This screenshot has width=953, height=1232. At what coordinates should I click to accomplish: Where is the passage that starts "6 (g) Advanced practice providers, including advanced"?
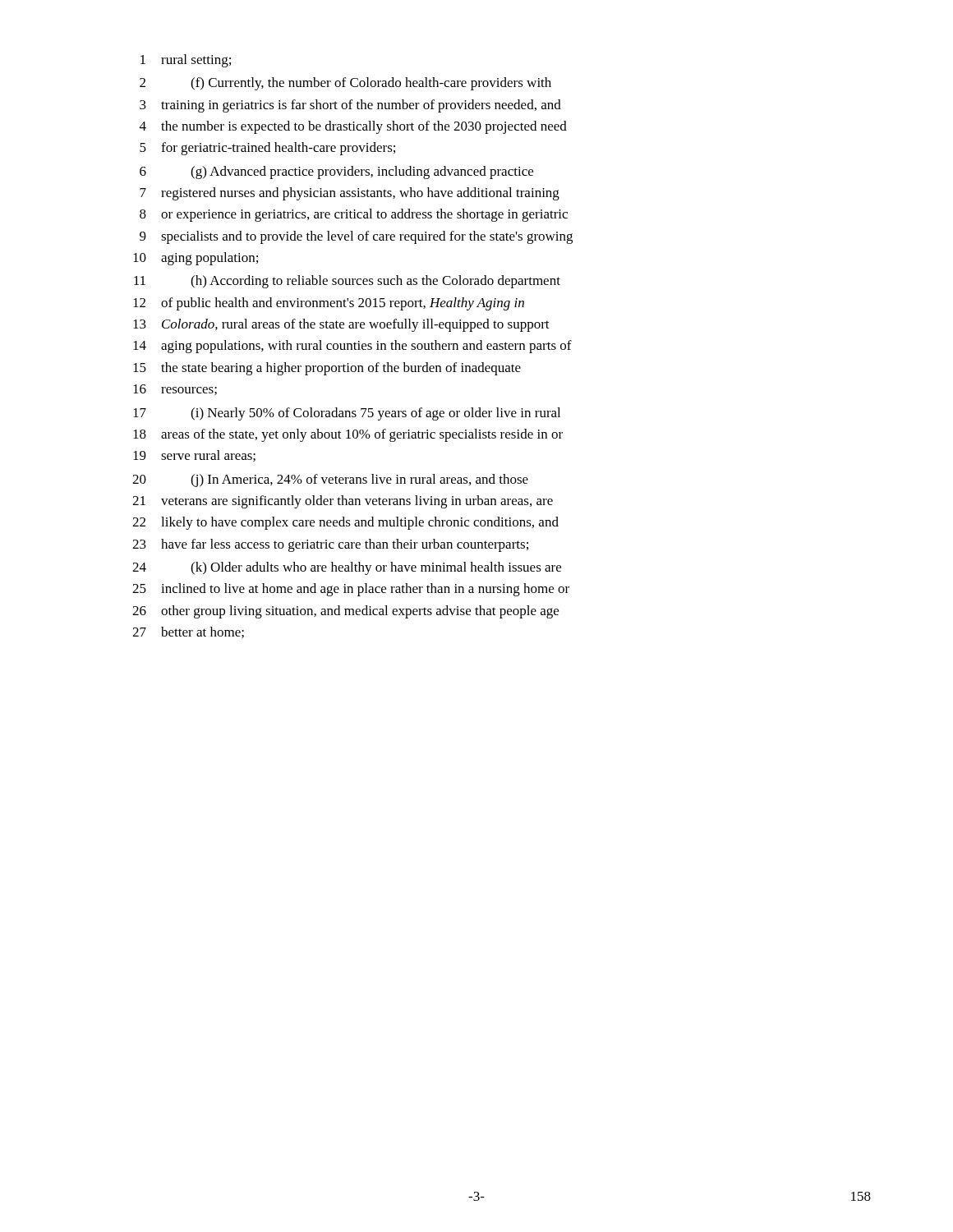(489, 172)
